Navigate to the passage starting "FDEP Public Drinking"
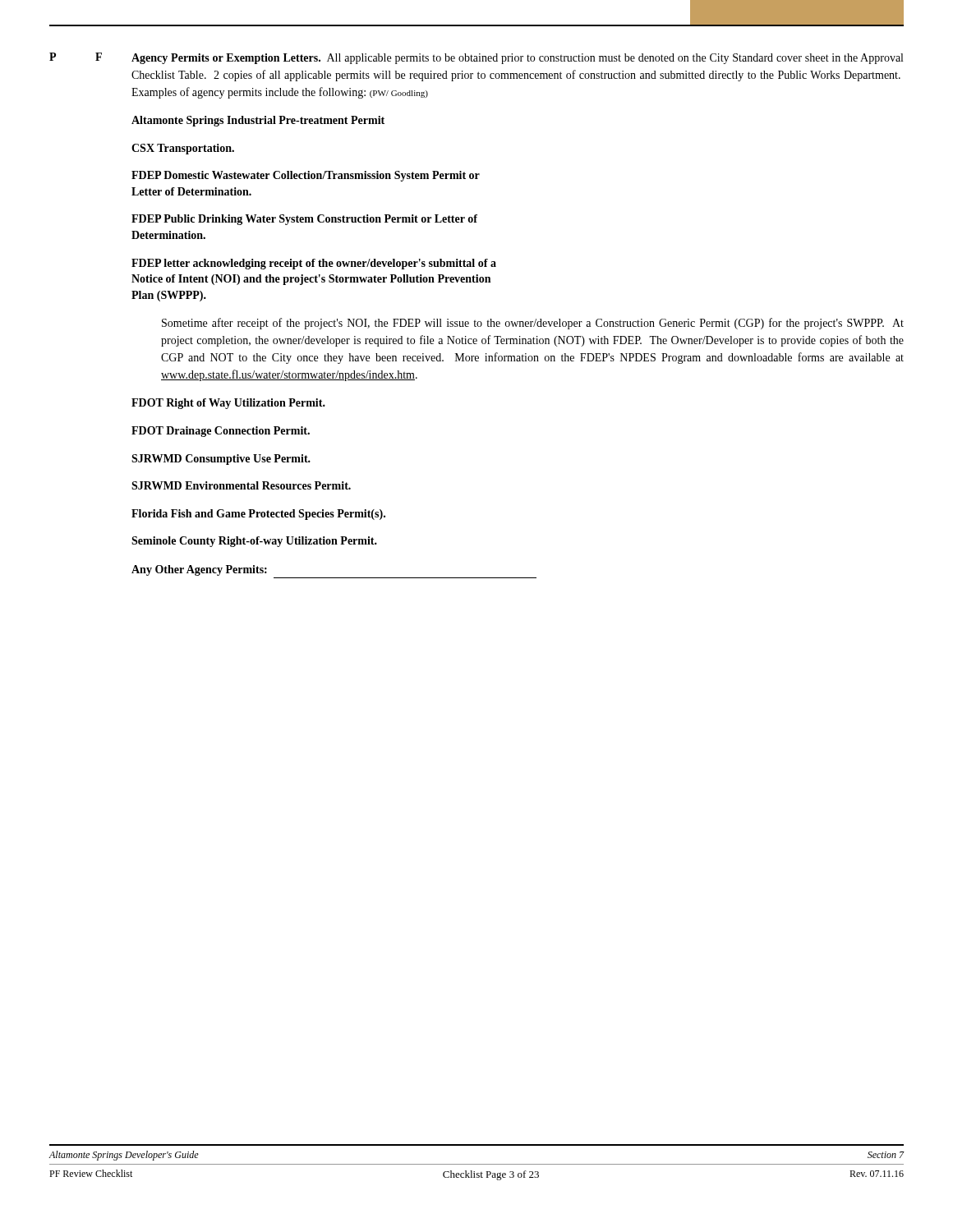Viewport: 953px width, 1232px height. pyautogui.click(x=304, y=227)
